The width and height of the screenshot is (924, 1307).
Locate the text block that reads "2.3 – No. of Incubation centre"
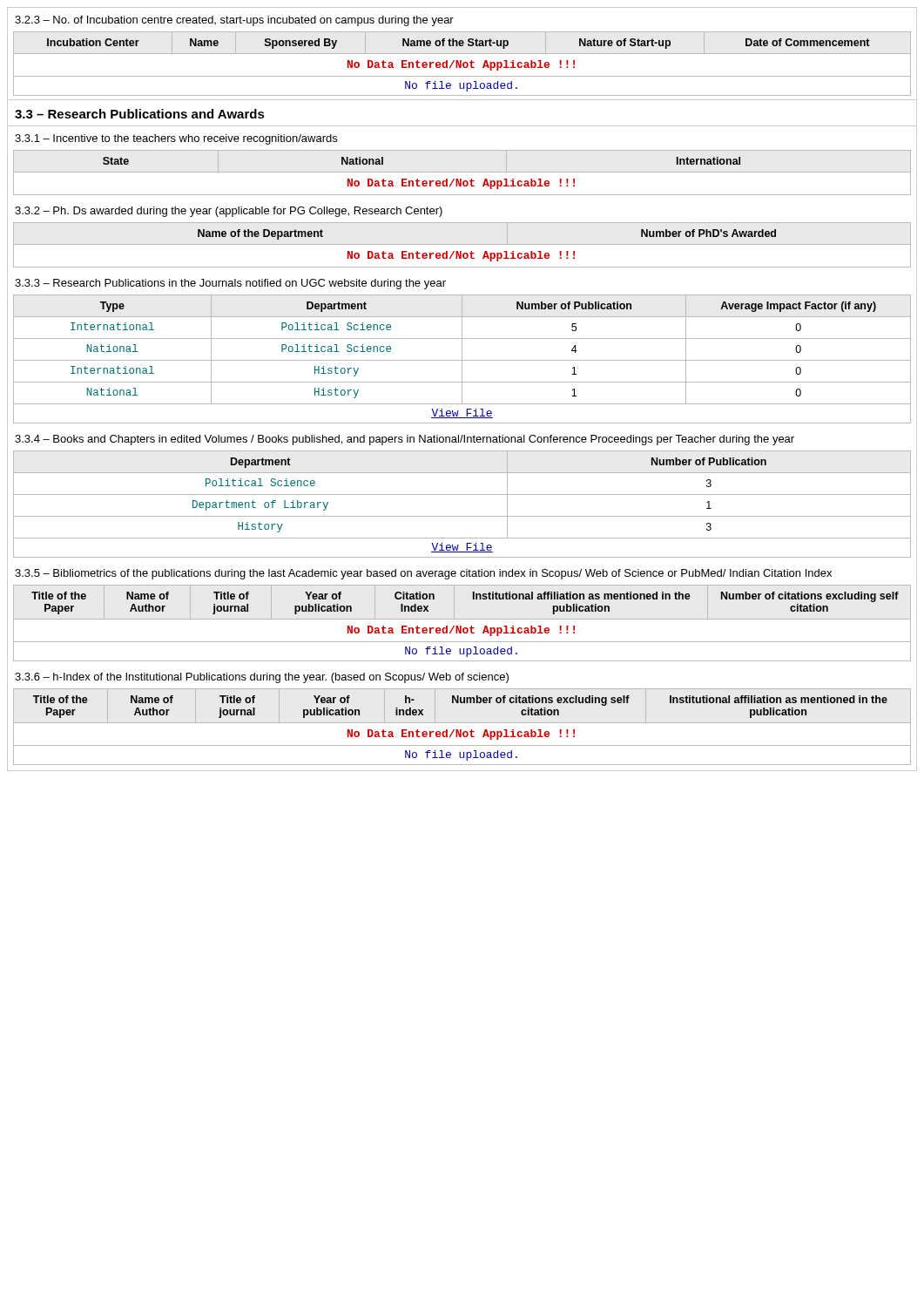234,20
